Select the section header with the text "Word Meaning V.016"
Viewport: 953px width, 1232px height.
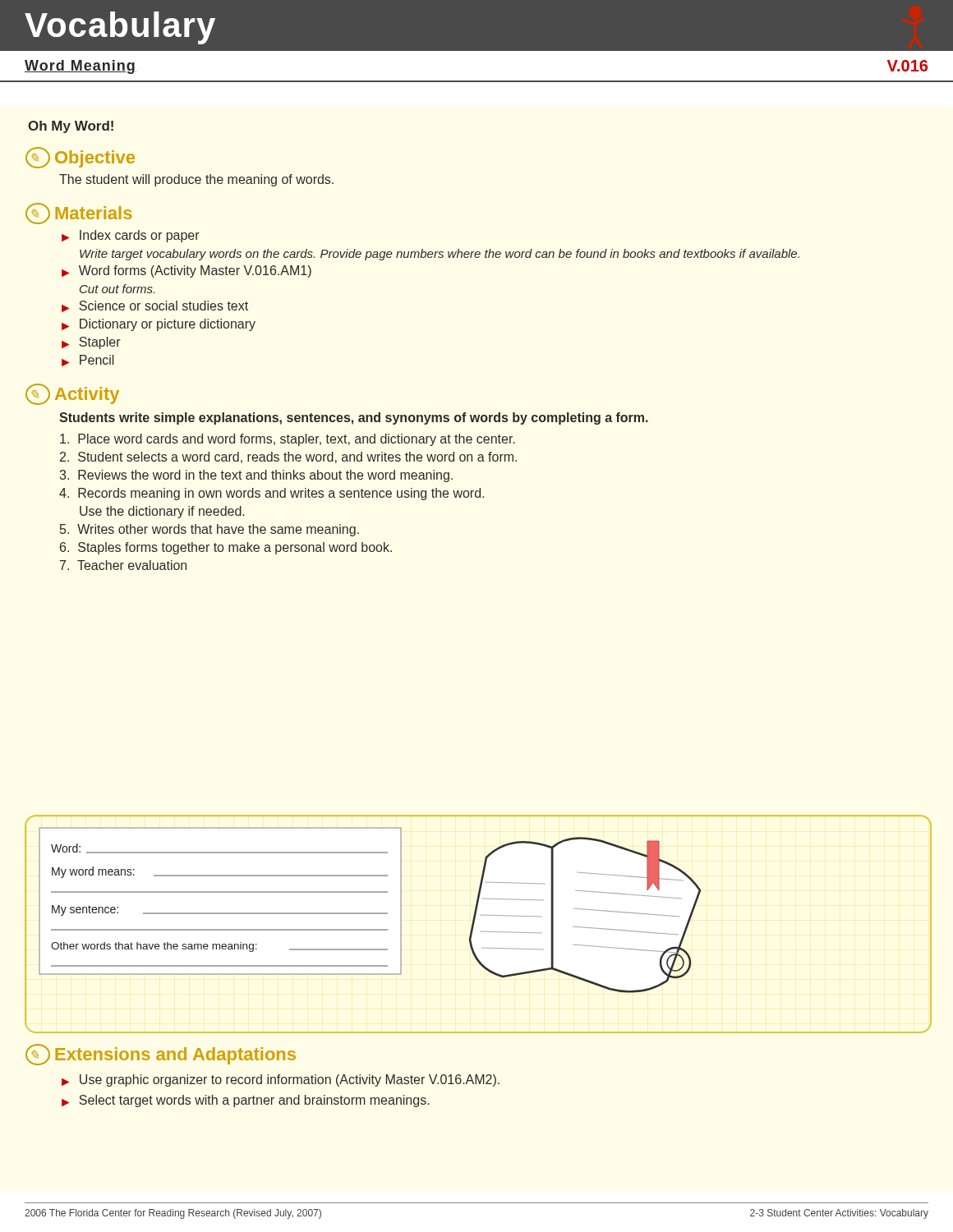pos(75,67)
